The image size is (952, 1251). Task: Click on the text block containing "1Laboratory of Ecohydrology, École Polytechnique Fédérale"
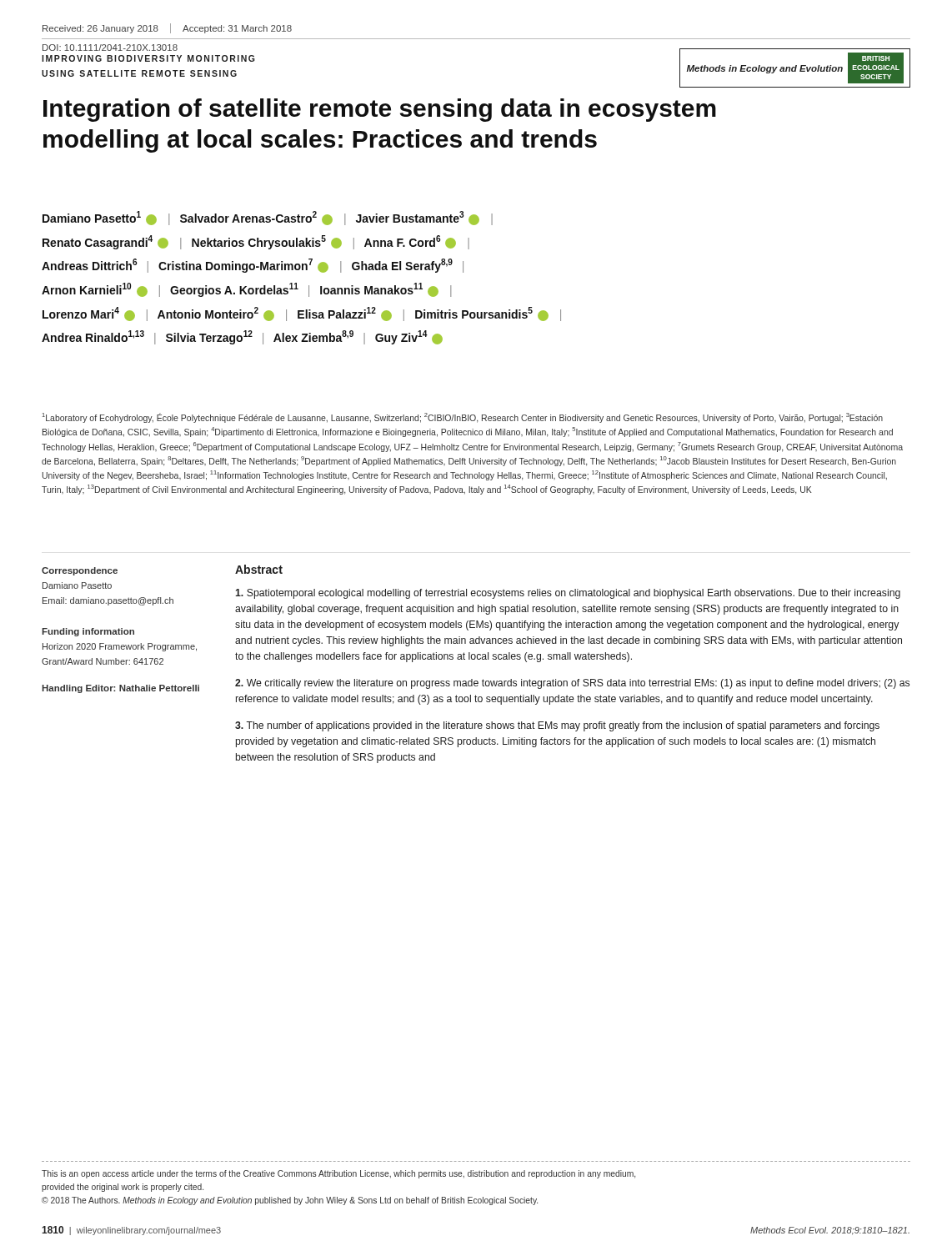click(472, 453)
